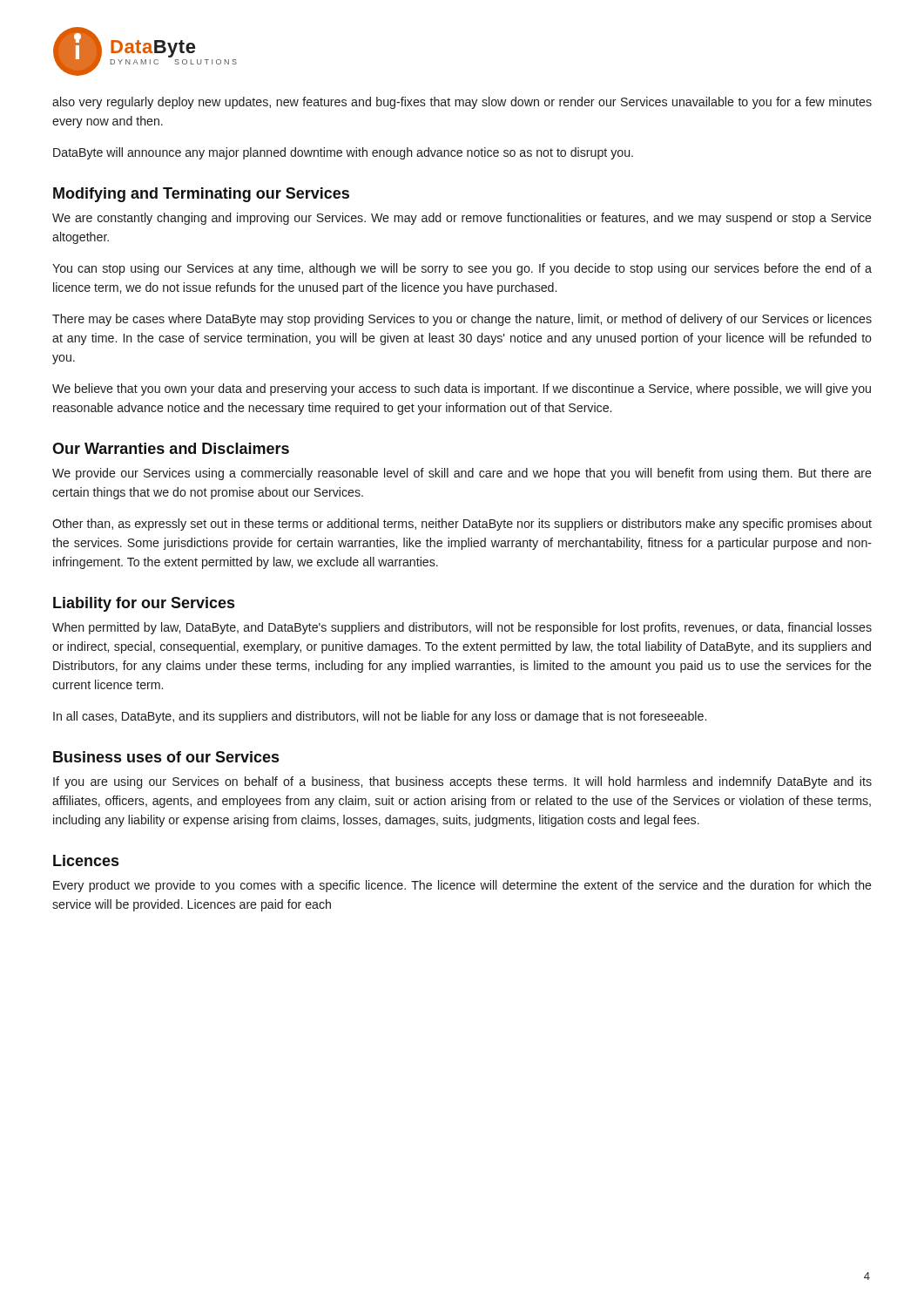The width and height of the screenshot is (924, 1307).
Task: Find the element starting "We are constantly changing and improving our"
Action: point(462,227)
